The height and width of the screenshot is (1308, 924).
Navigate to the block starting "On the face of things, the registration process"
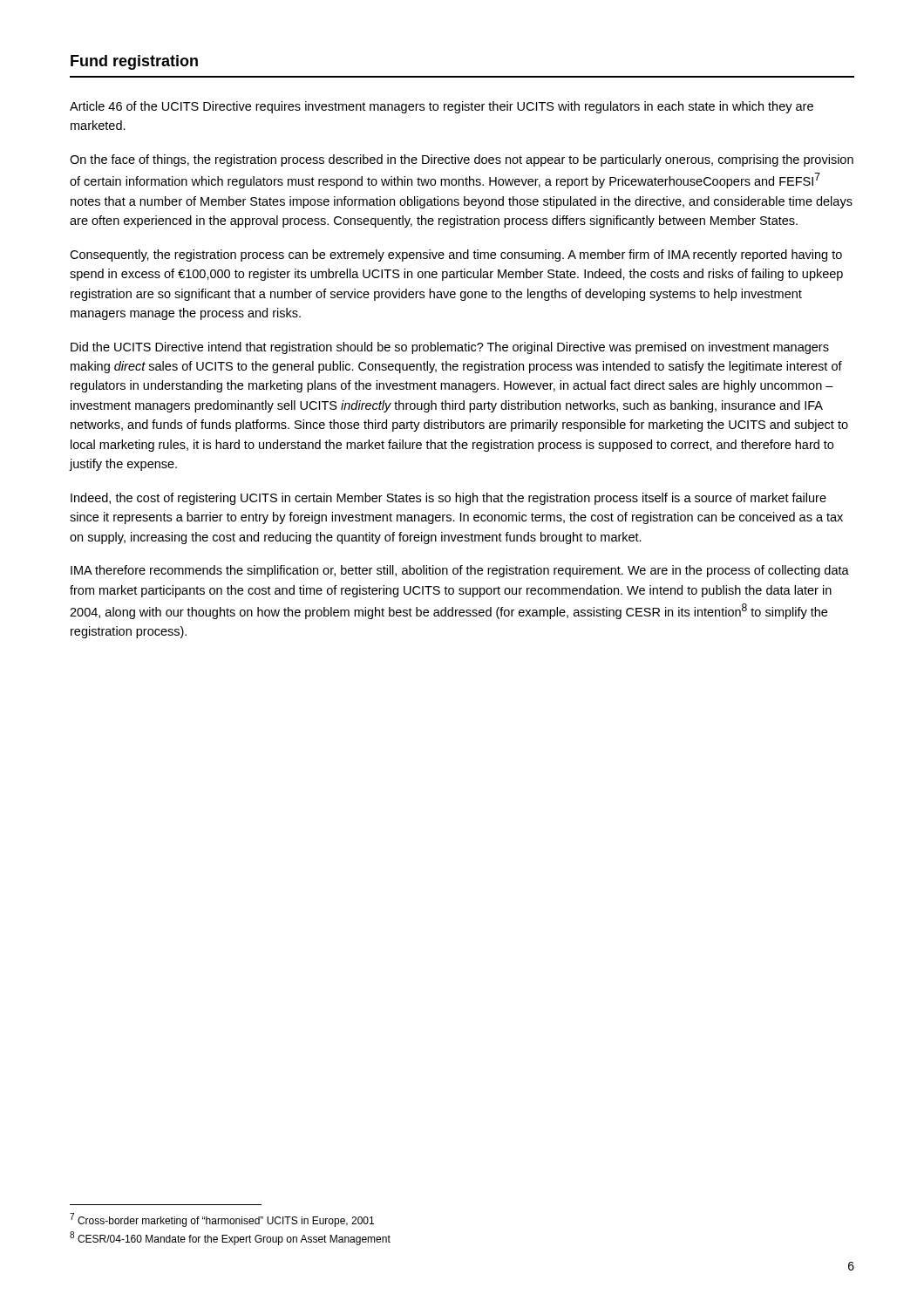pos(462,190)
